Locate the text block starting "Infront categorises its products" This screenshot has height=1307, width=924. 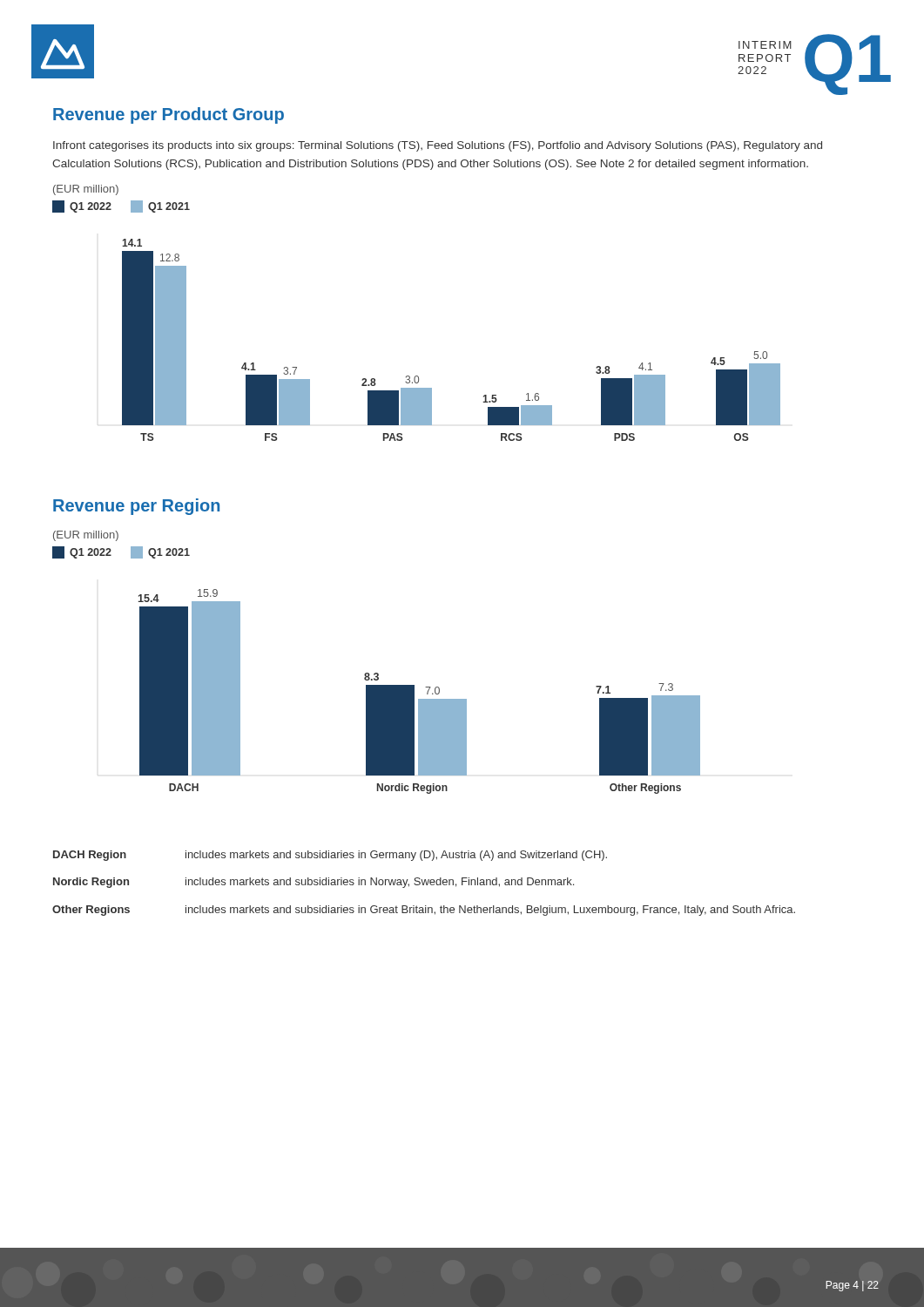pos(438,154)
